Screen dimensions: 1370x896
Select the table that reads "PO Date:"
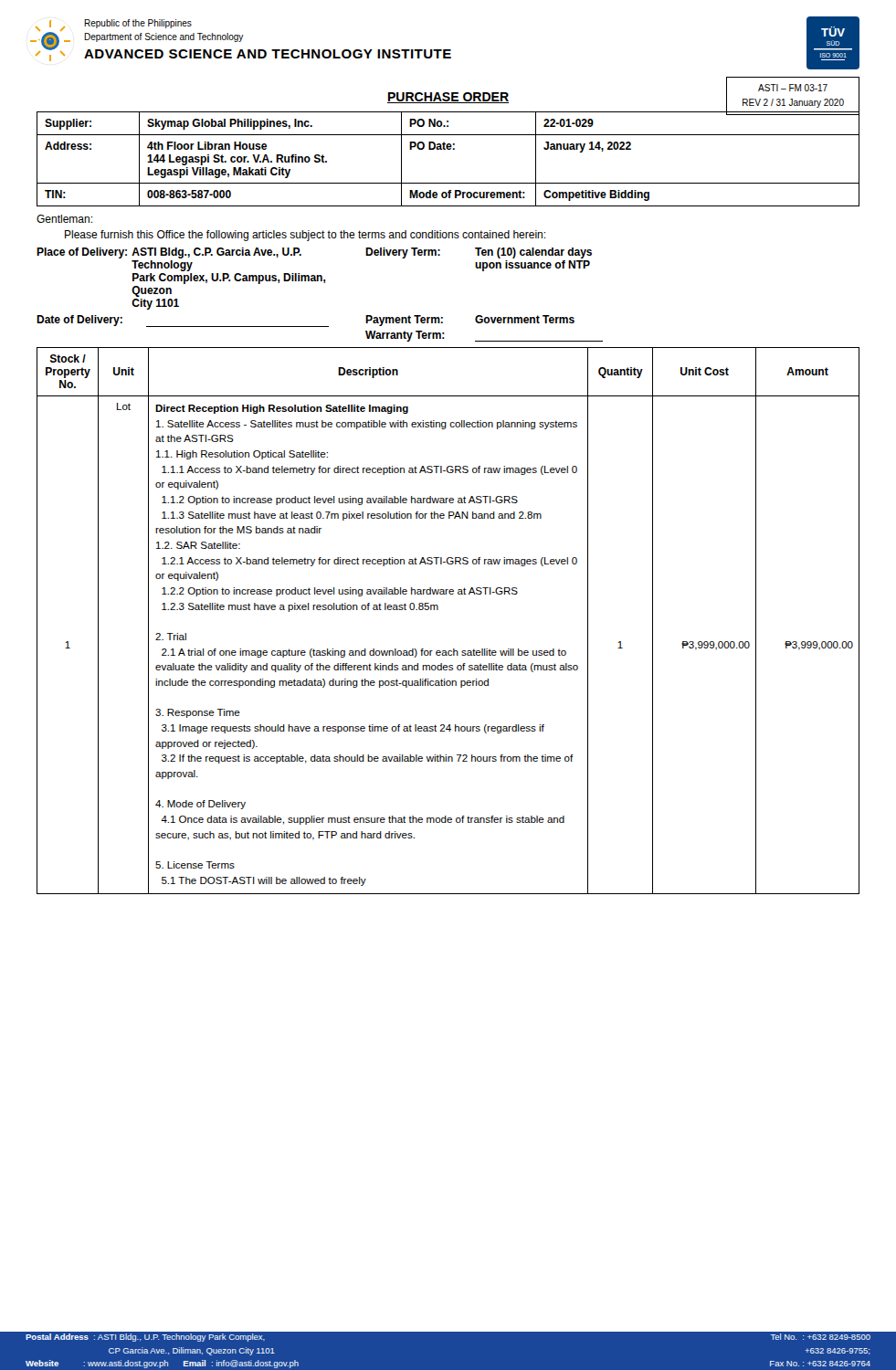tap(448, 159)
